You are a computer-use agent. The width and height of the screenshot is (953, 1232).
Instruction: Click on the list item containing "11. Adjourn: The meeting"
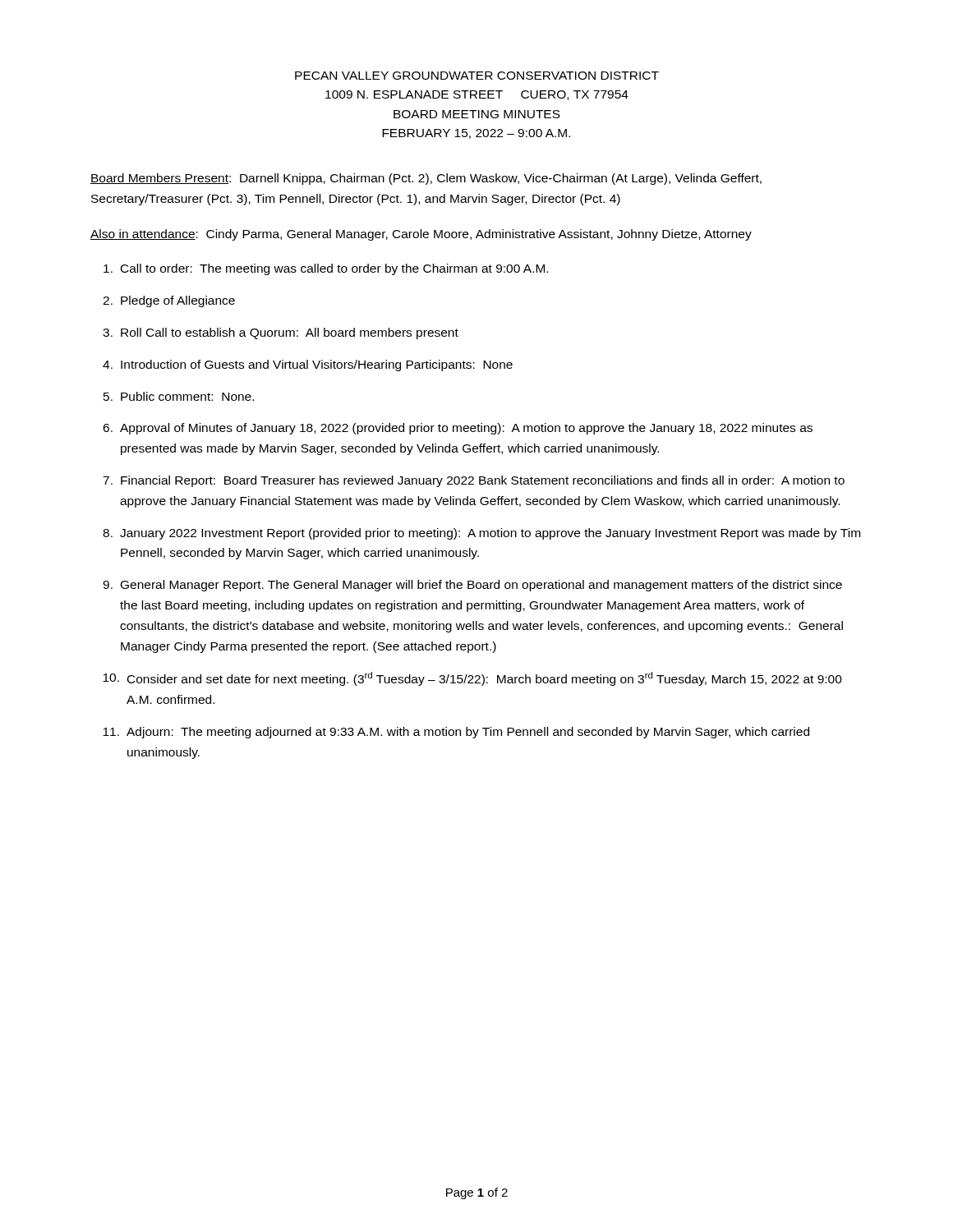point(476,742)
